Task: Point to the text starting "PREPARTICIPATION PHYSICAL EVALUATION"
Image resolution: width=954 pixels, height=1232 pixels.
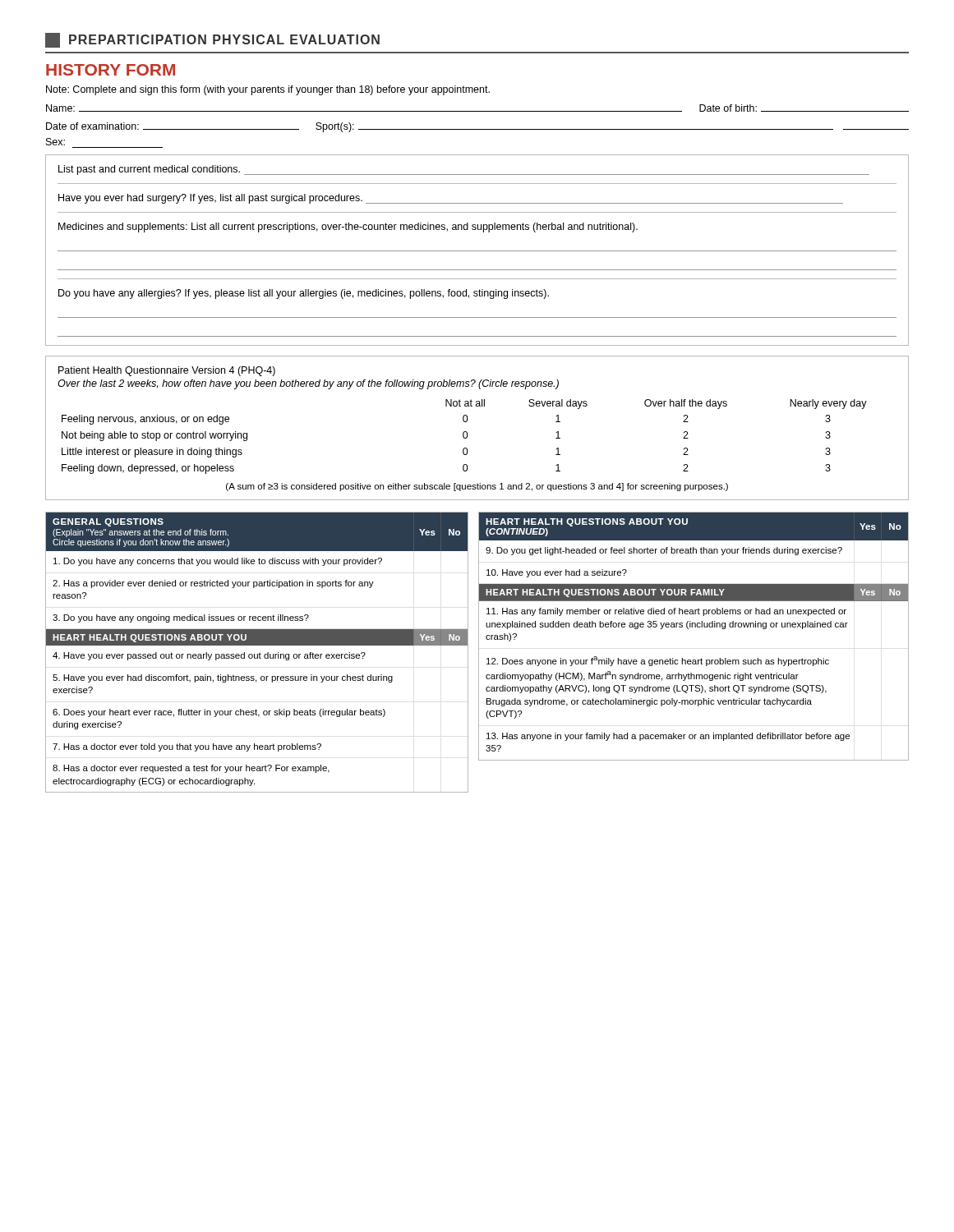Action: [213, 40]
